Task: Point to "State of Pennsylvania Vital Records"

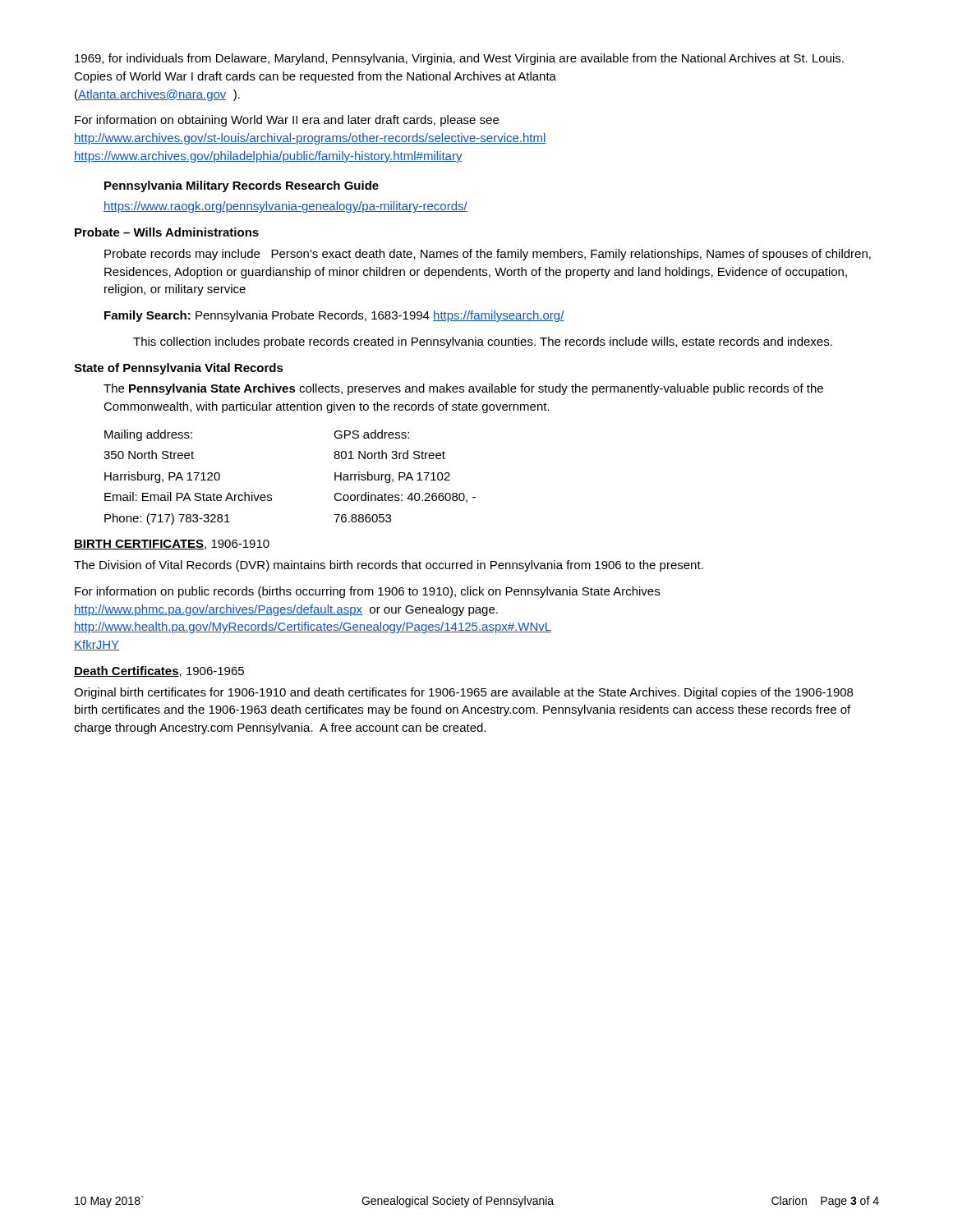Action: pos(179,369)
